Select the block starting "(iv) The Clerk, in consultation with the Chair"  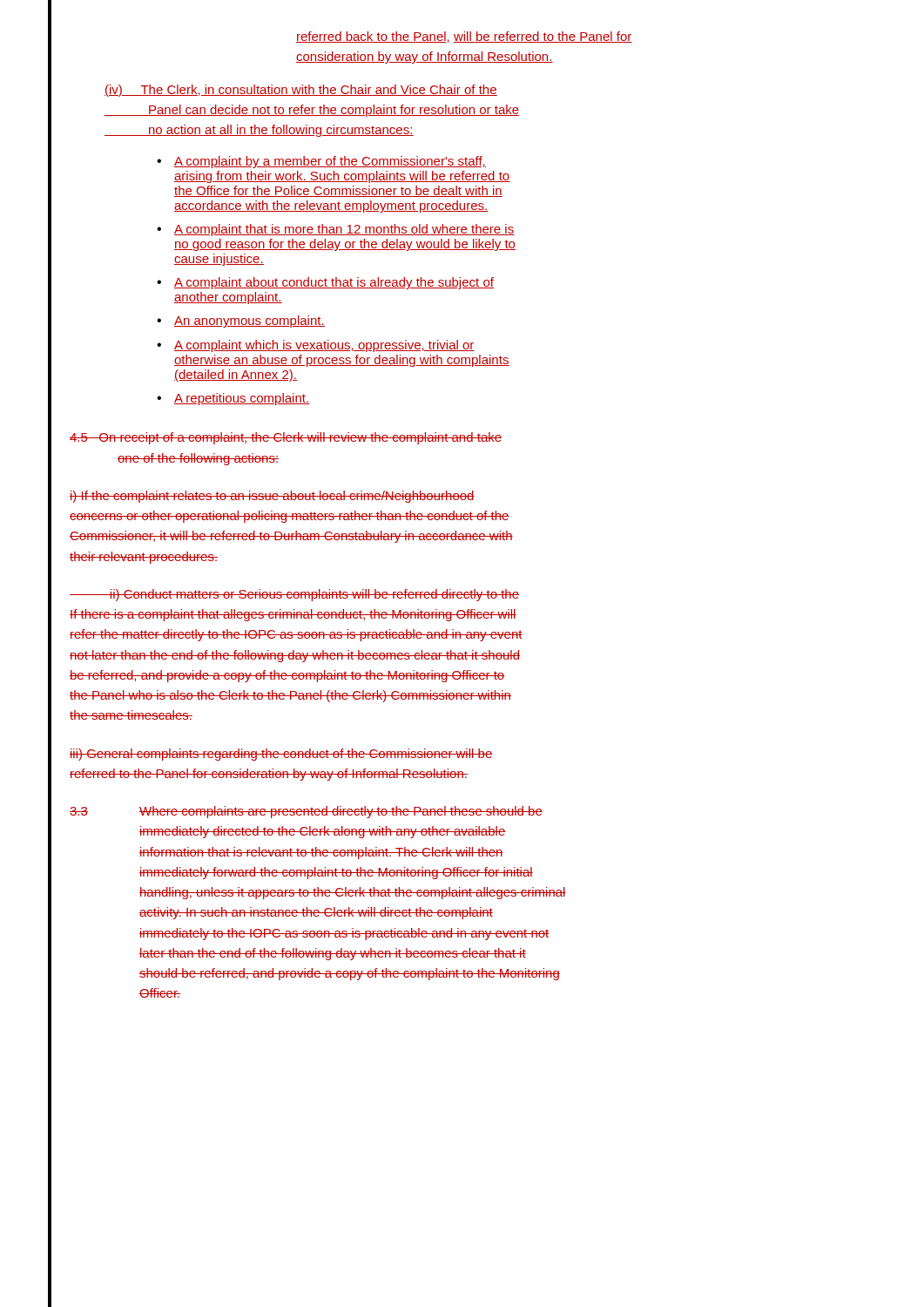click(x=312, y=109)
